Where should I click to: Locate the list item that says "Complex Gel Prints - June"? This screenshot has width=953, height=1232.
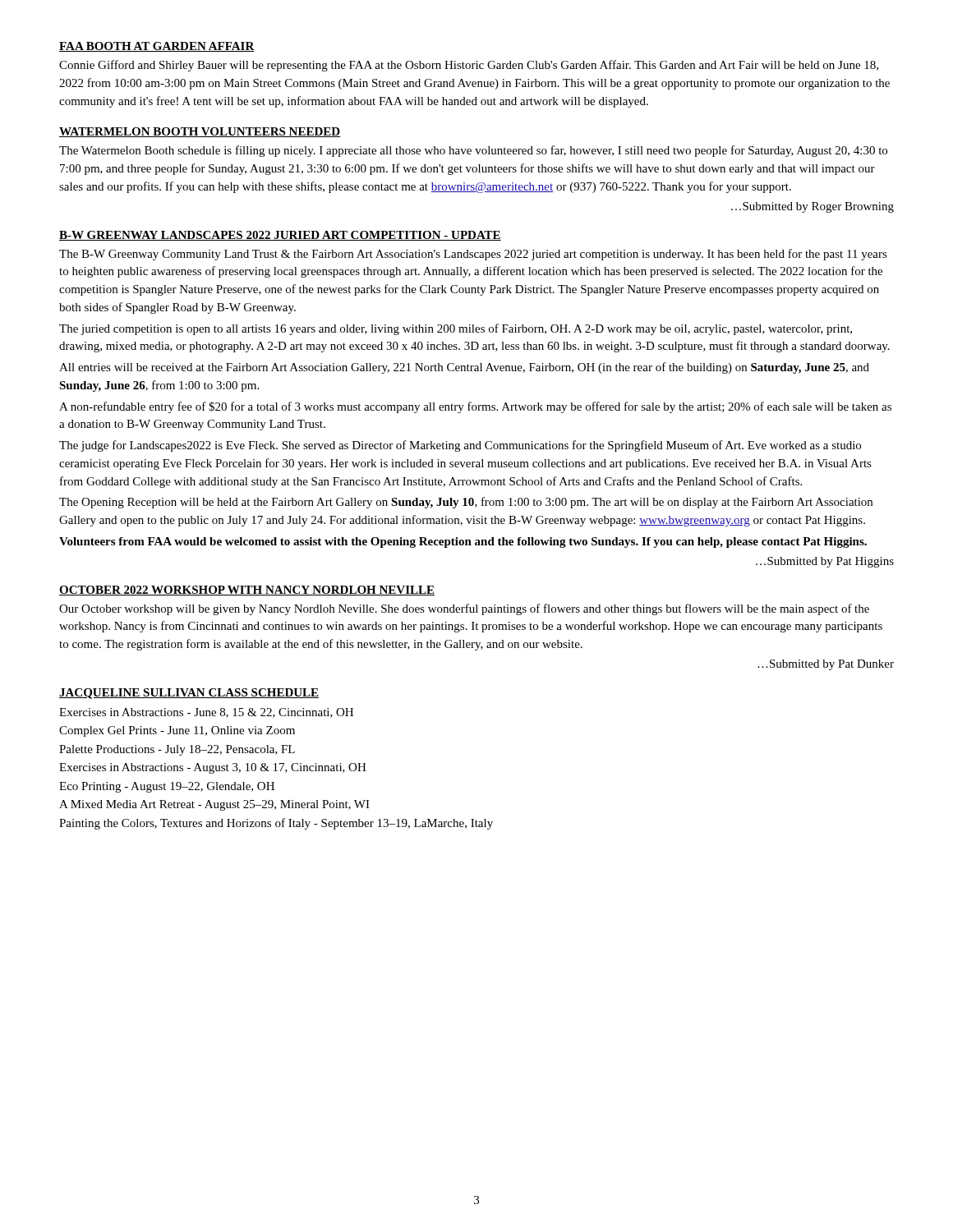pyautogui.click(x=177, y=730)
